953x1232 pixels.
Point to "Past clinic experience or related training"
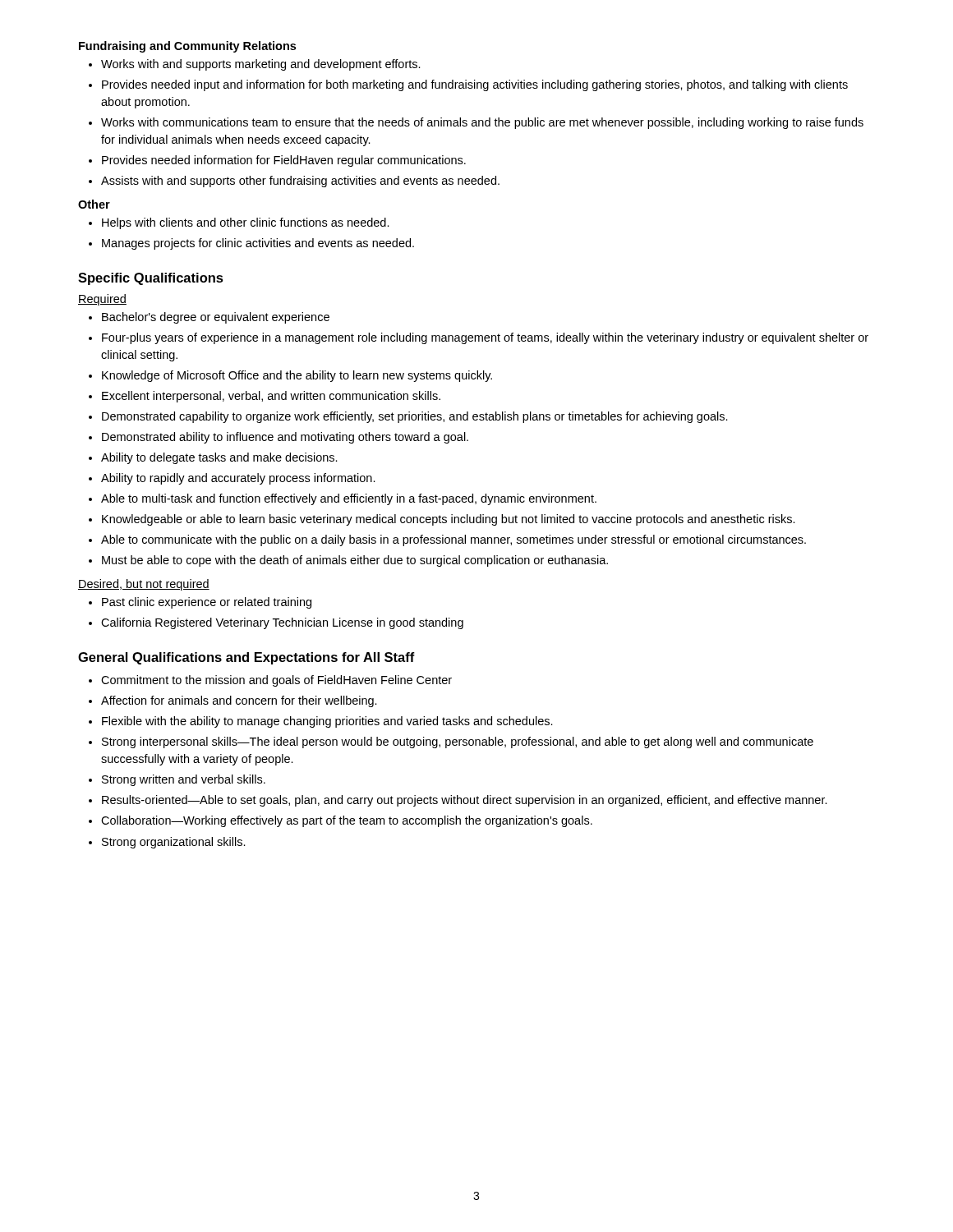click(207, 602)
